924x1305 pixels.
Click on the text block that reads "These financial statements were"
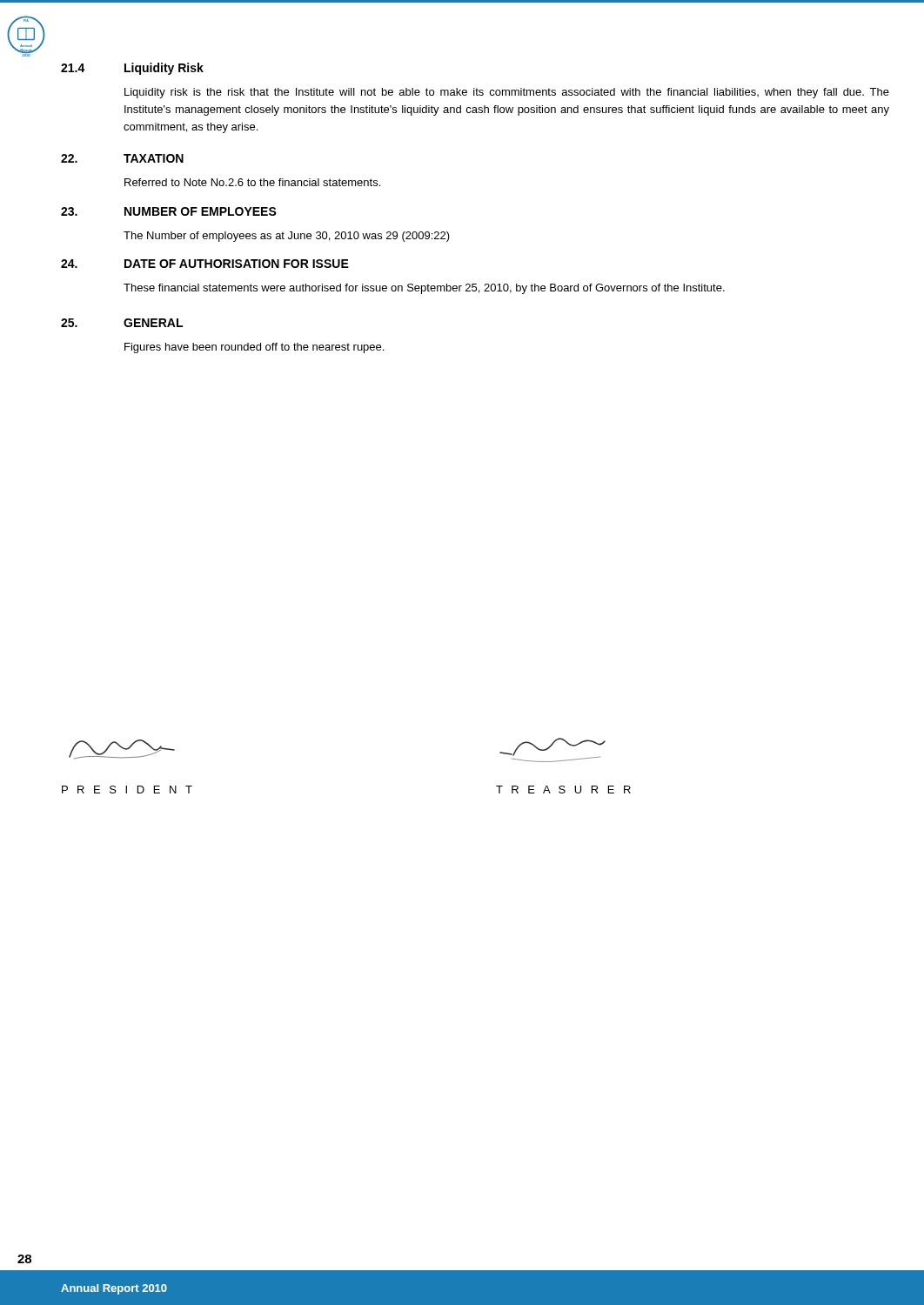pos(424,287)
